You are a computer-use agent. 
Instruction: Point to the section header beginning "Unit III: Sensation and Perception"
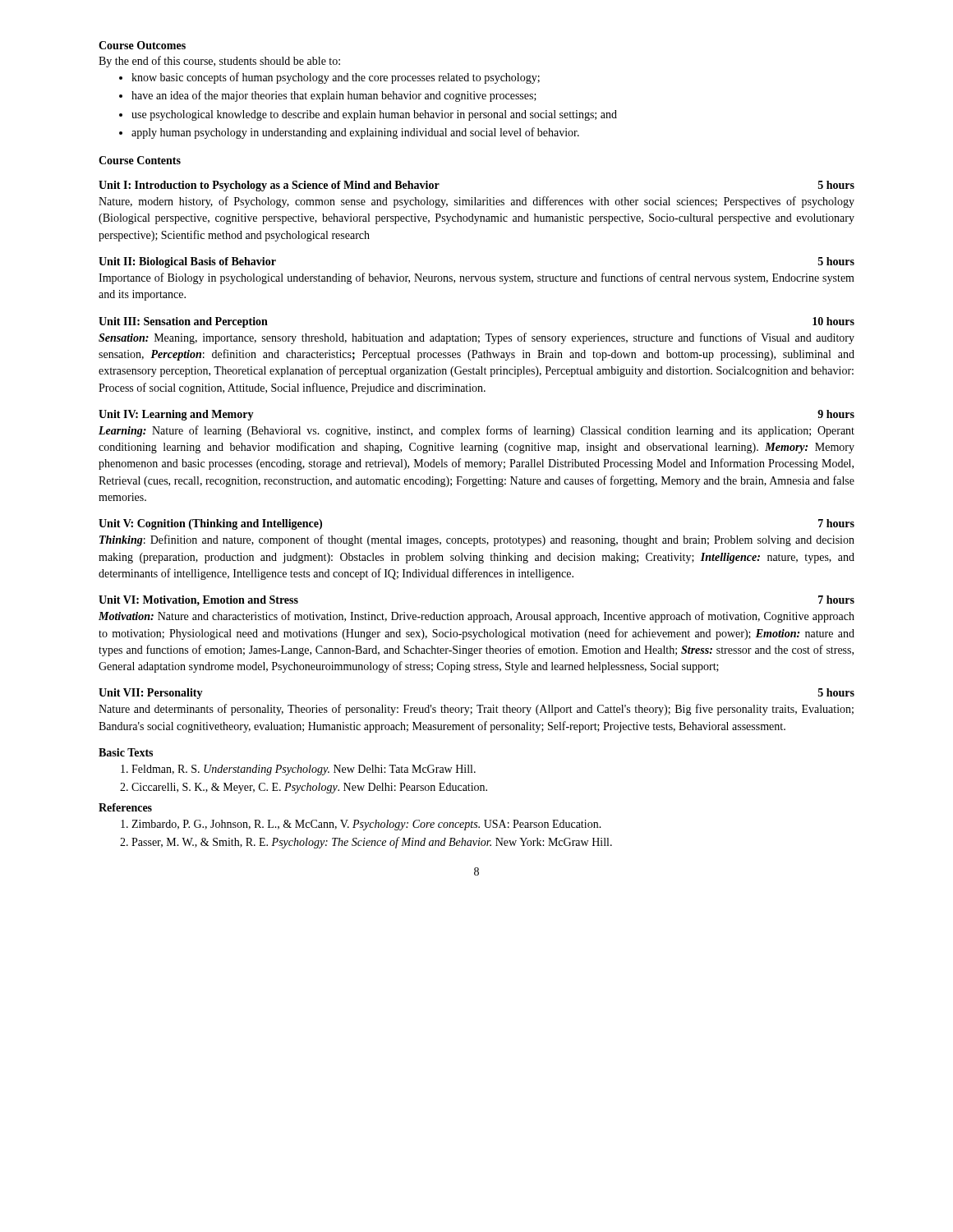click(x=173, y=322)
